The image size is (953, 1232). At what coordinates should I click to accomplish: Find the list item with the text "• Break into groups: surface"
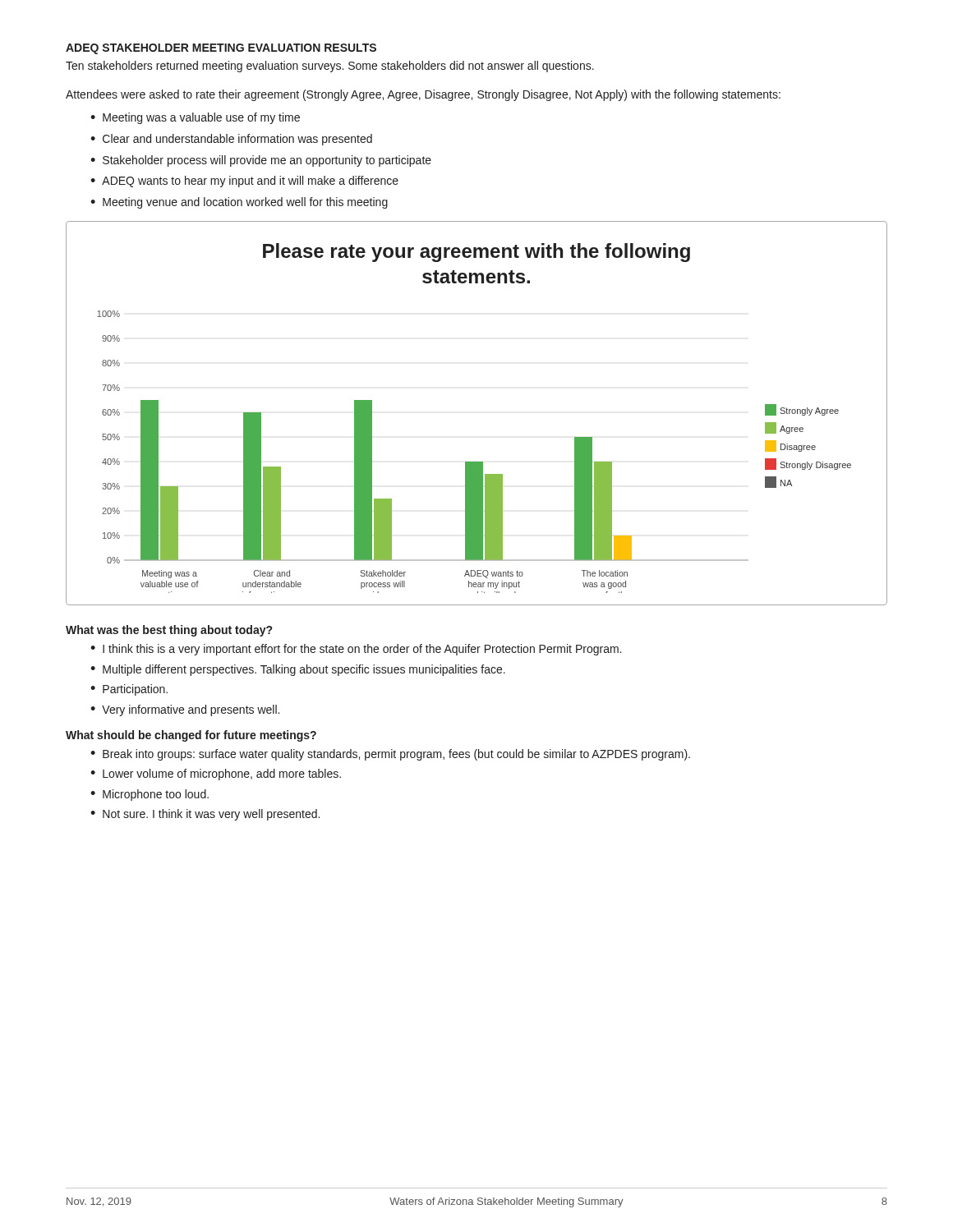(391, 754)
